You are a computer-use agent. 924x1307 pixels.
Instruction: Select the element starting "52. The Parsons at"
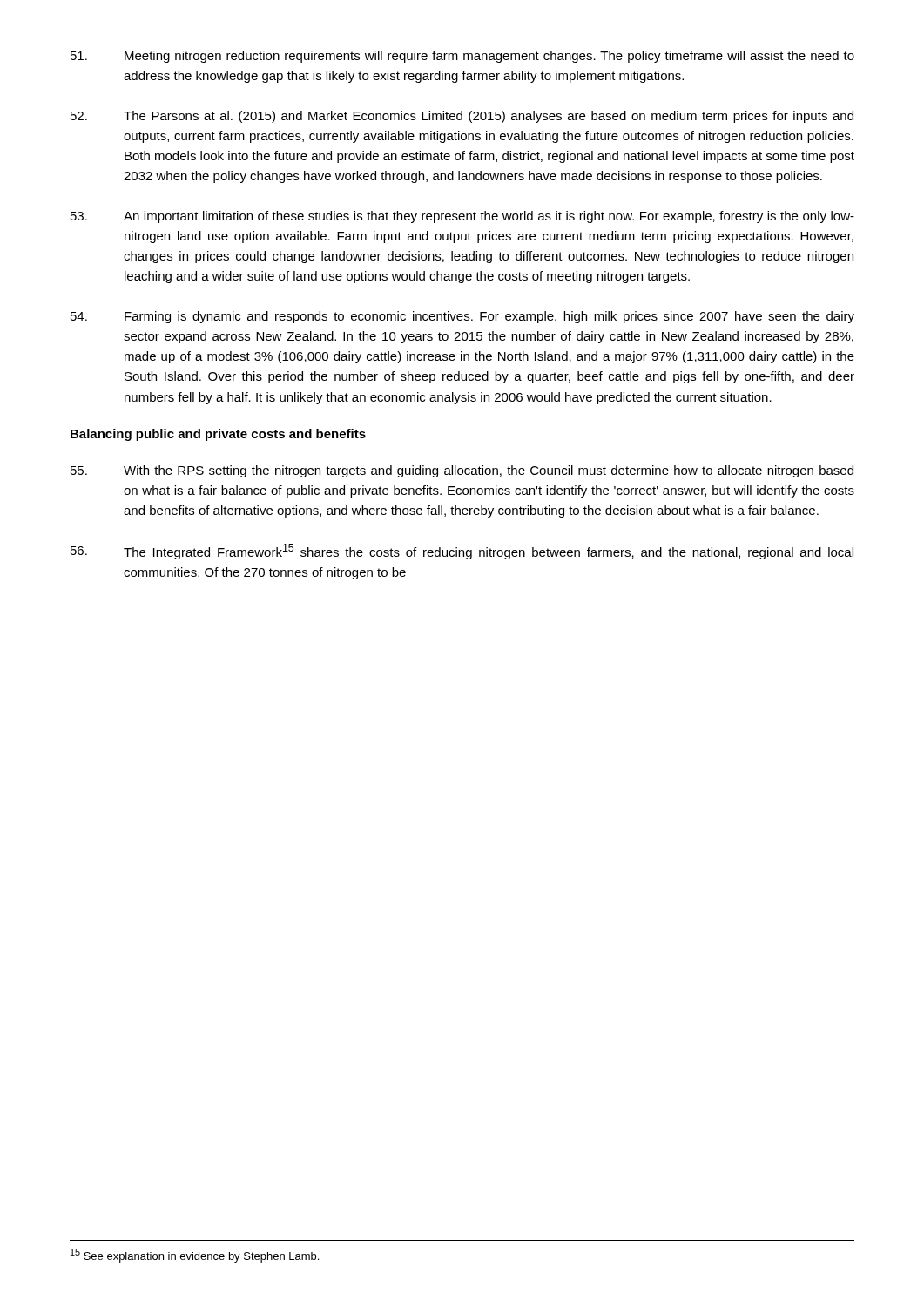click(x=462, y=145)
